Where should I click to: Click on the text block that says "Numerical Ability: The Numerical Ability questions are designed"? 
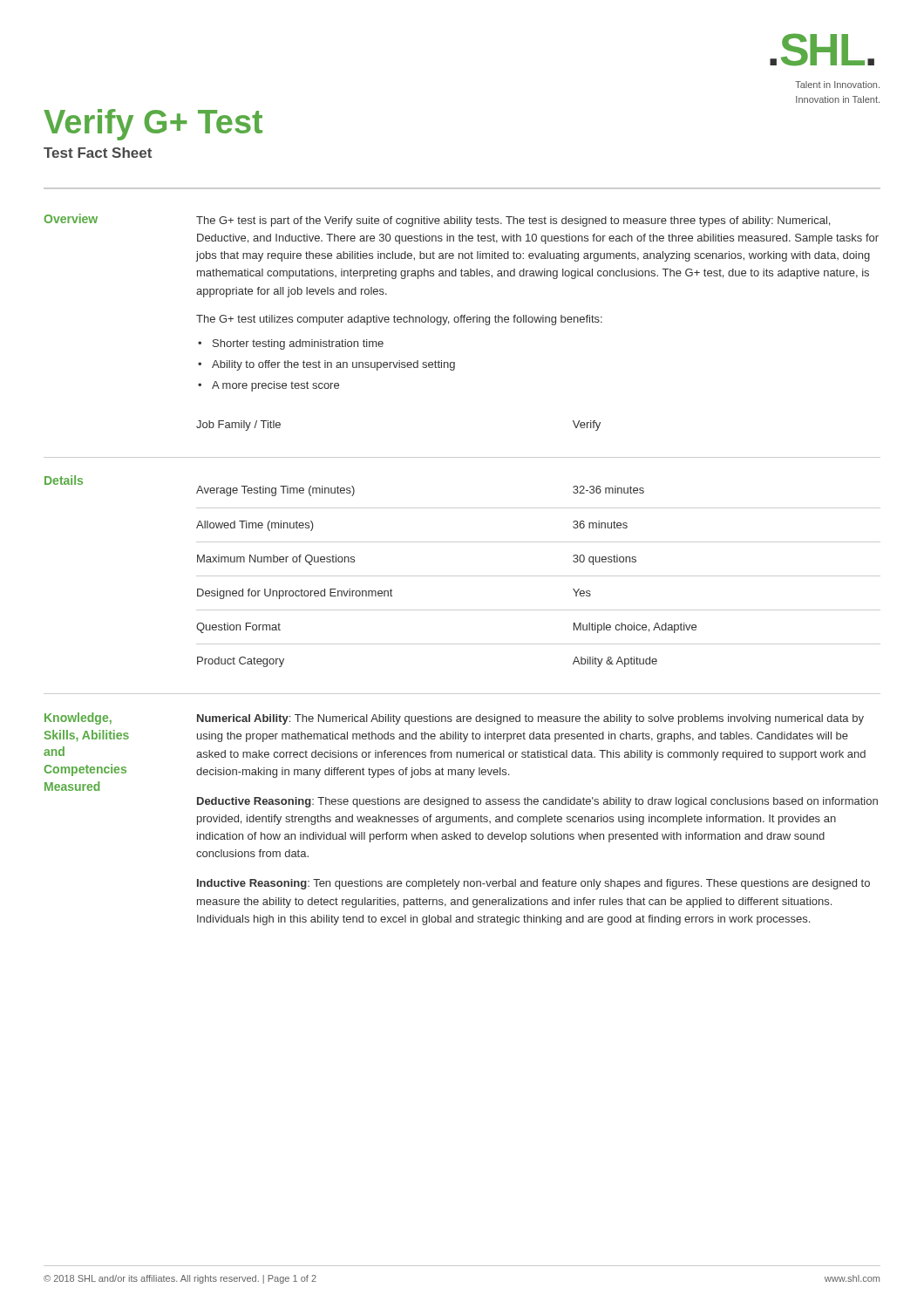point(531,745)
